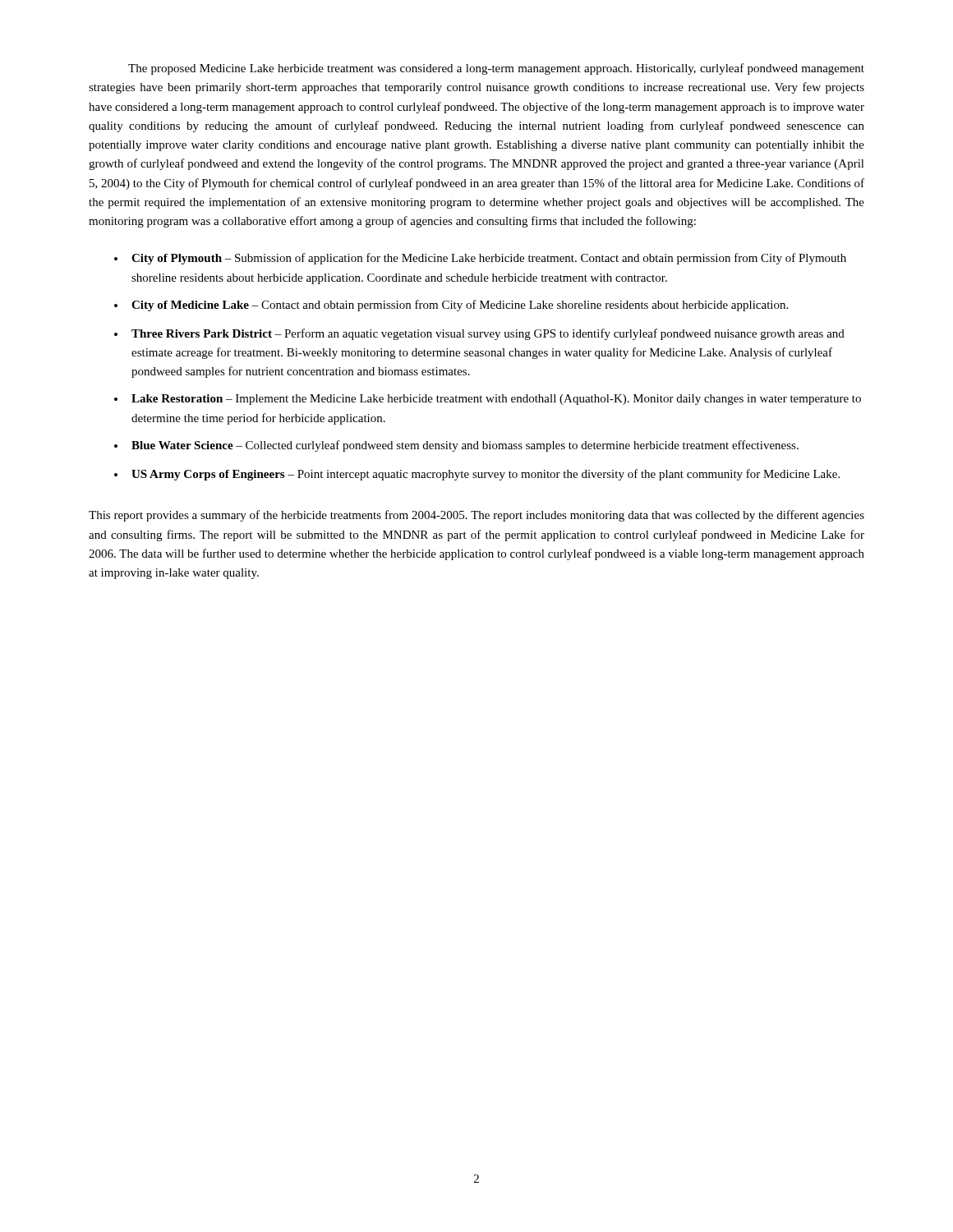Point to the block starting "• Three Rivers Park District – Perform"
The image size is (953, 1232).
click(x=489, y=353)
